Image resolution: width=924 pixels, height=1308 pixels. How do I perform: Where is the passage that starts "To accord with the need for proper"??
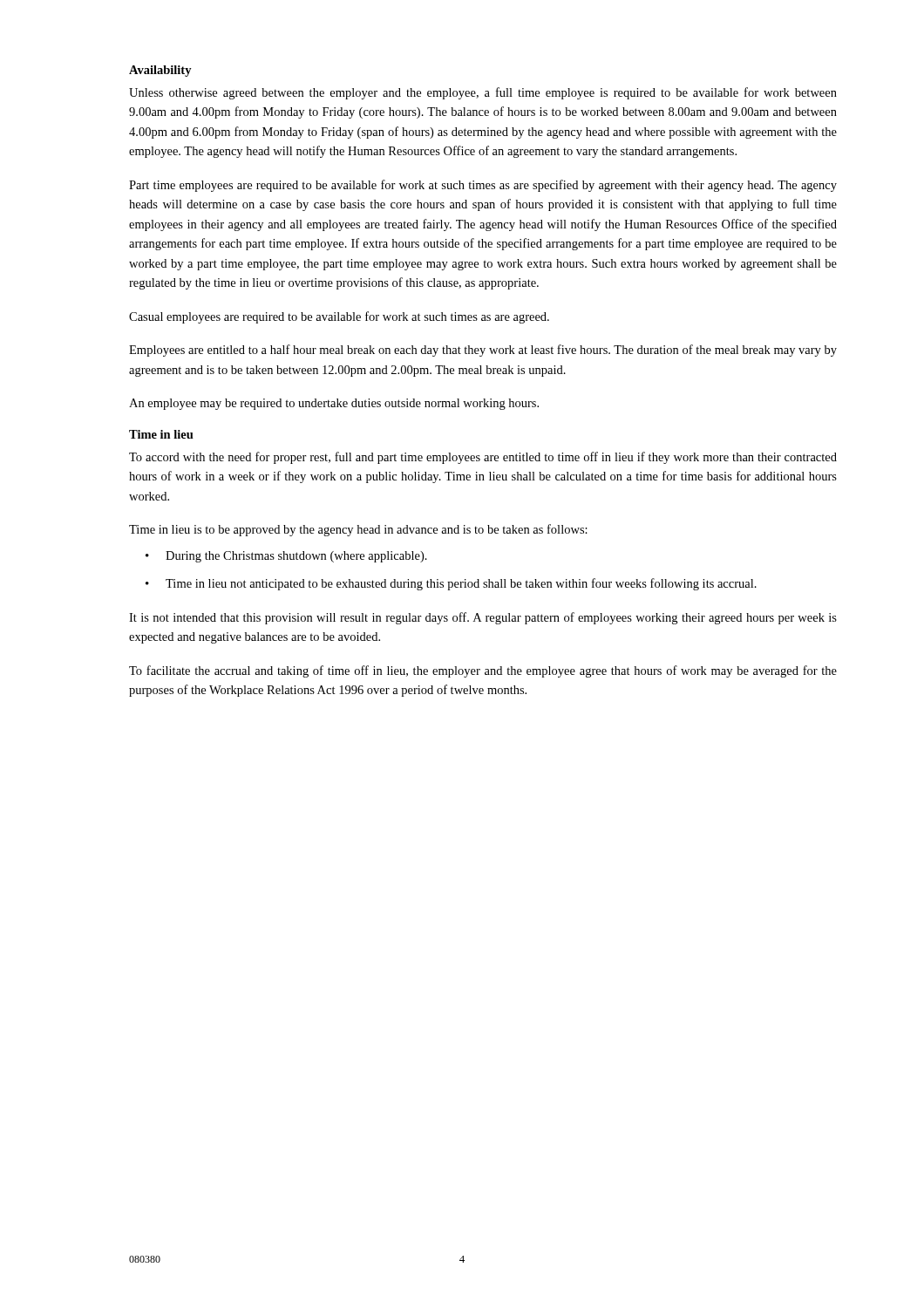tap(483, 476)
